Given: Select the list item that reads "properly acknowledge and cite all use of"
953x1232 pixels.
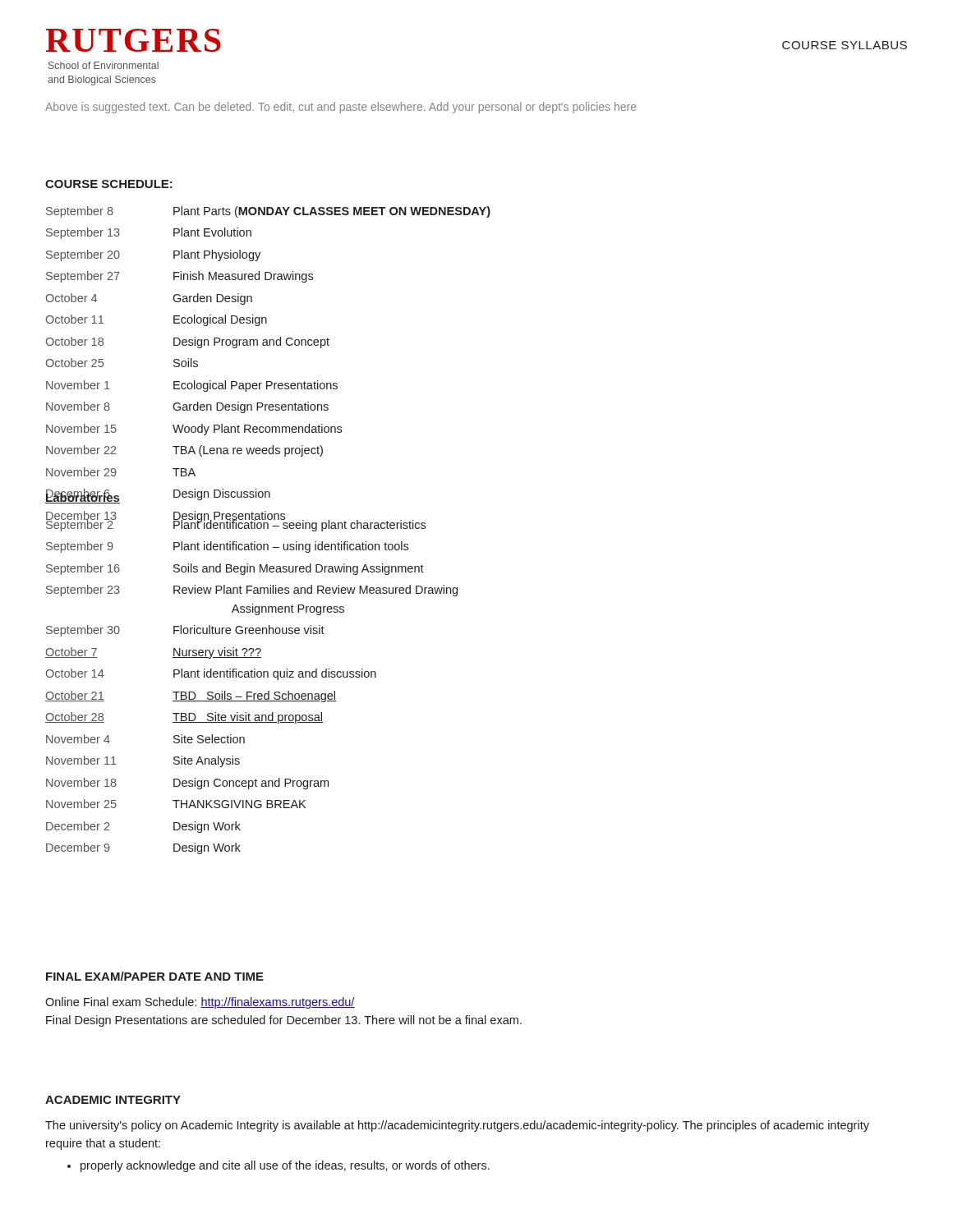Looking at the screenshot, I should click(x=485, y=1166).
